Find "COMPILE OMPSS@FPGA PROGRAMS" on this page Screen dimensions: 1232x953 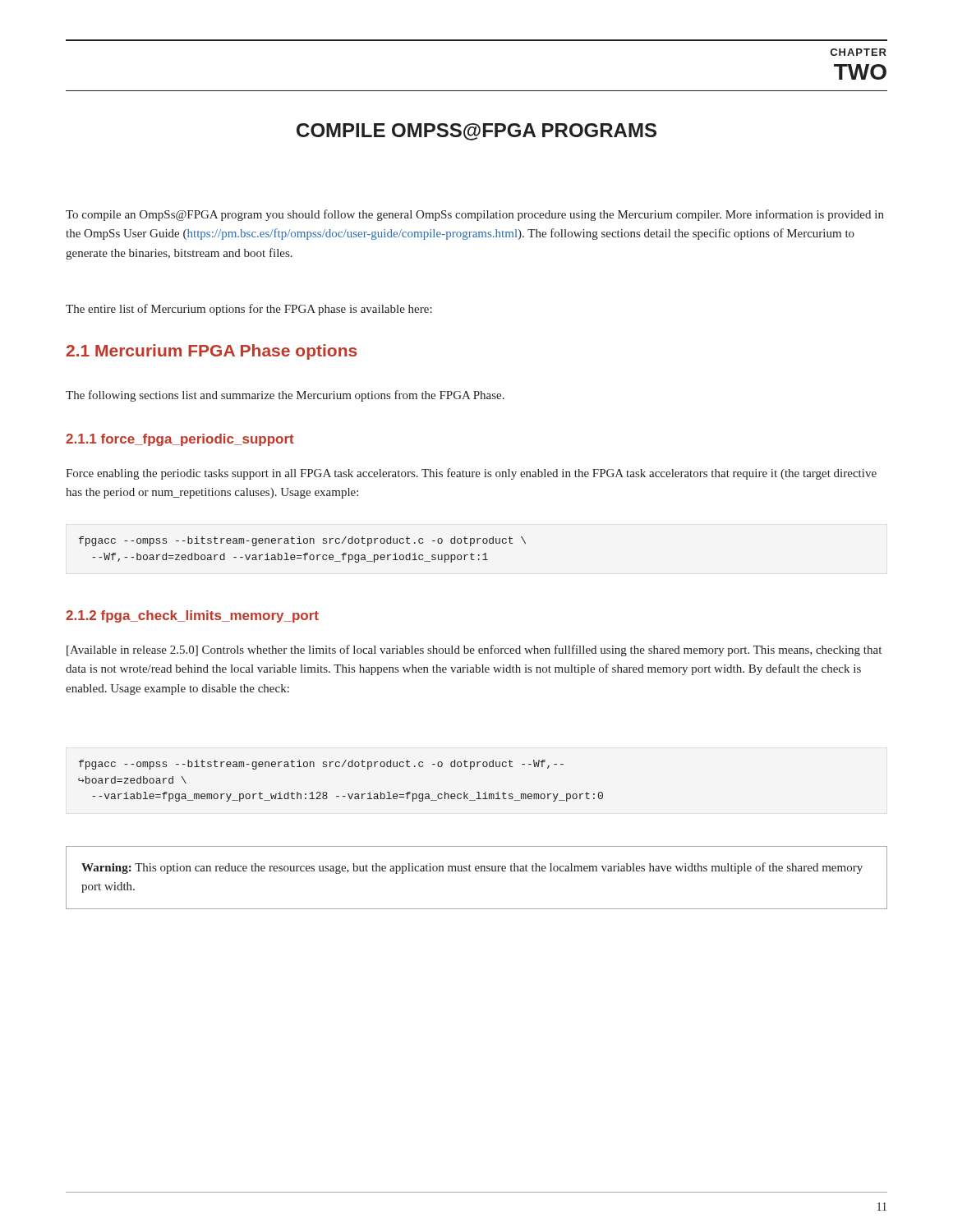coord(476,130)
